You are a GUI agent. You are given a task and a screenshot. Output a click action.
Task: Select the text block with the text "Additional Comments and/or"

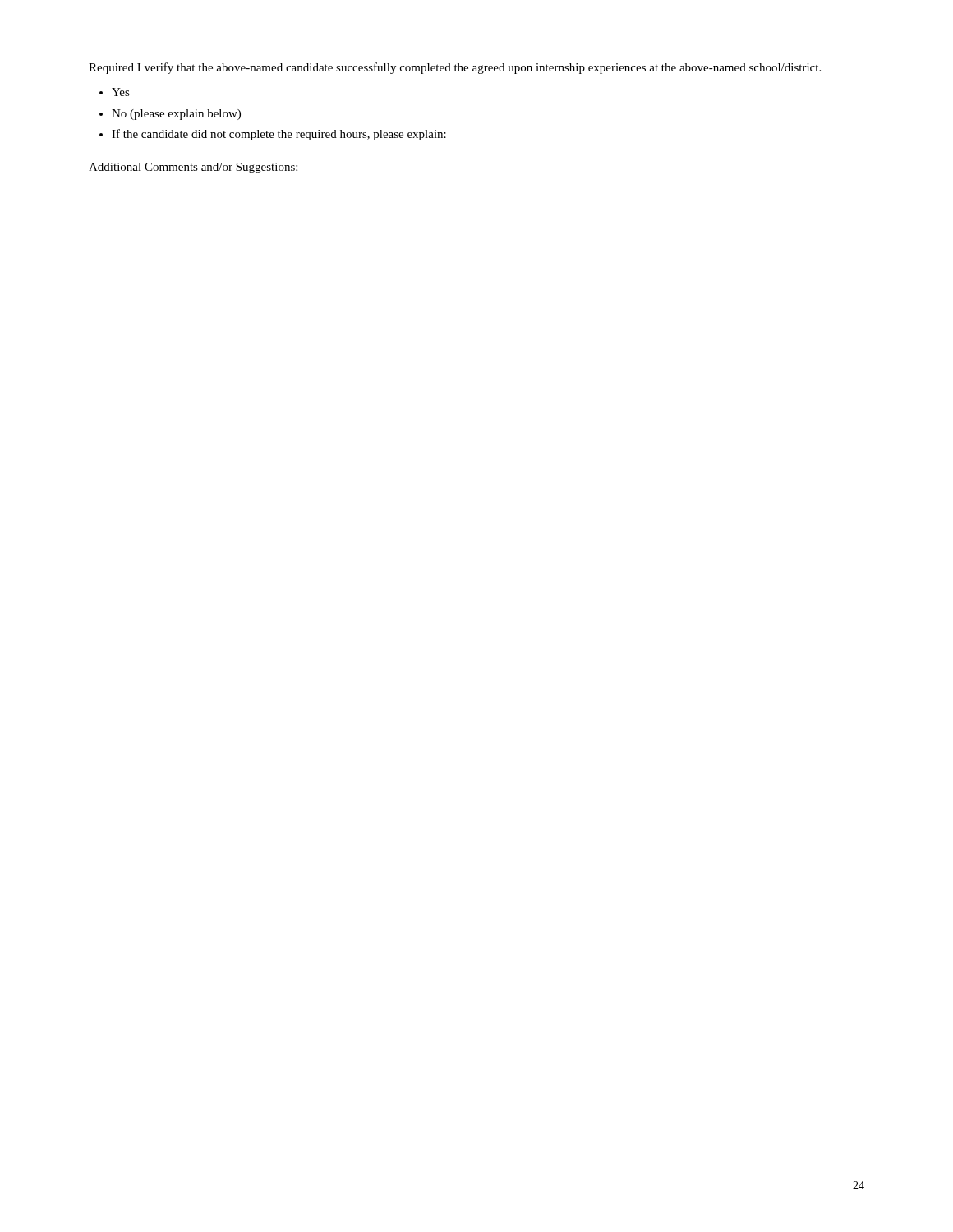coord(194,167)
